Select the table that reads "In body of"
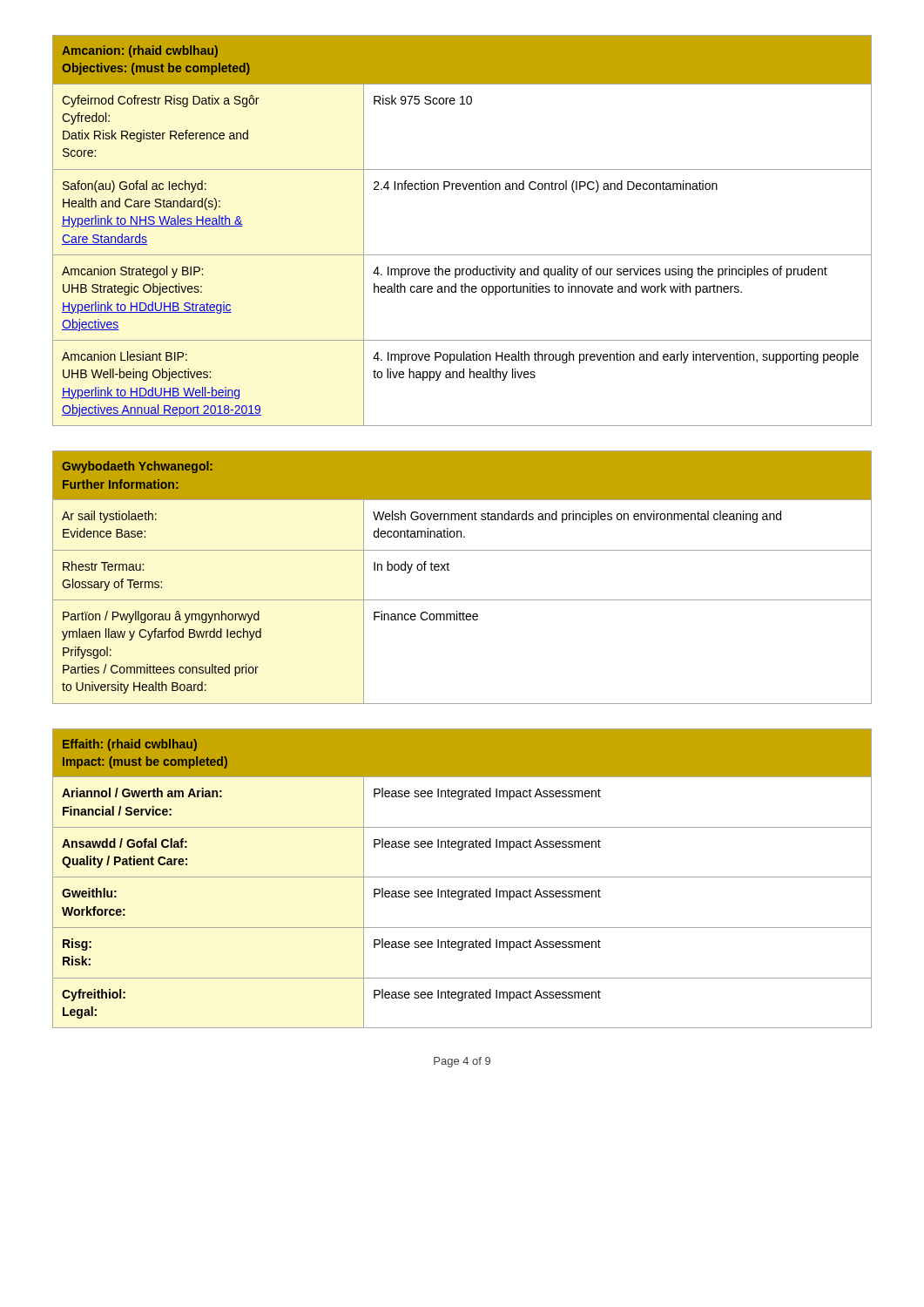 (x=462, y=577)
